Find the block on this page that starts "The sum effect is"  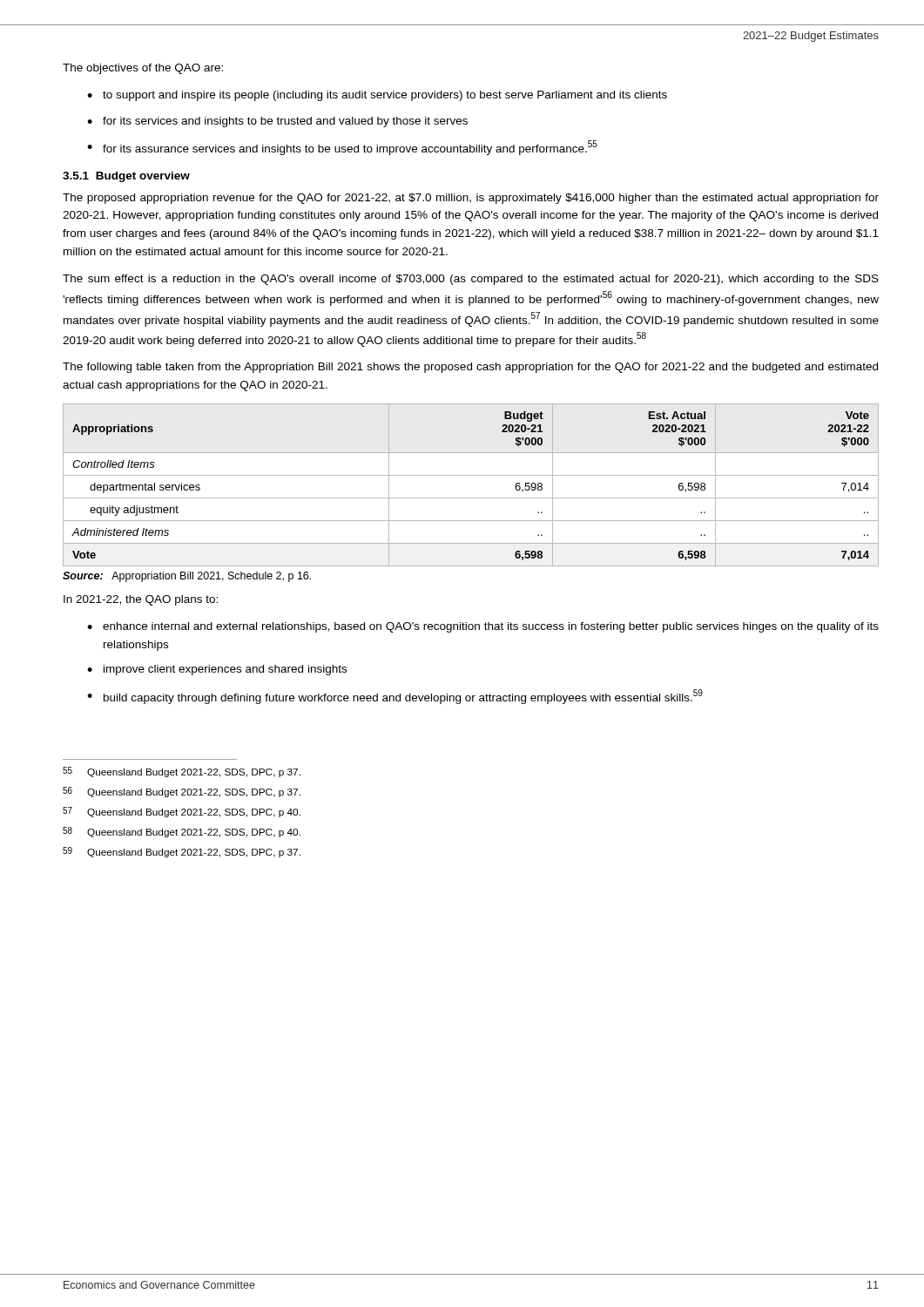click(x=471, y=309)
